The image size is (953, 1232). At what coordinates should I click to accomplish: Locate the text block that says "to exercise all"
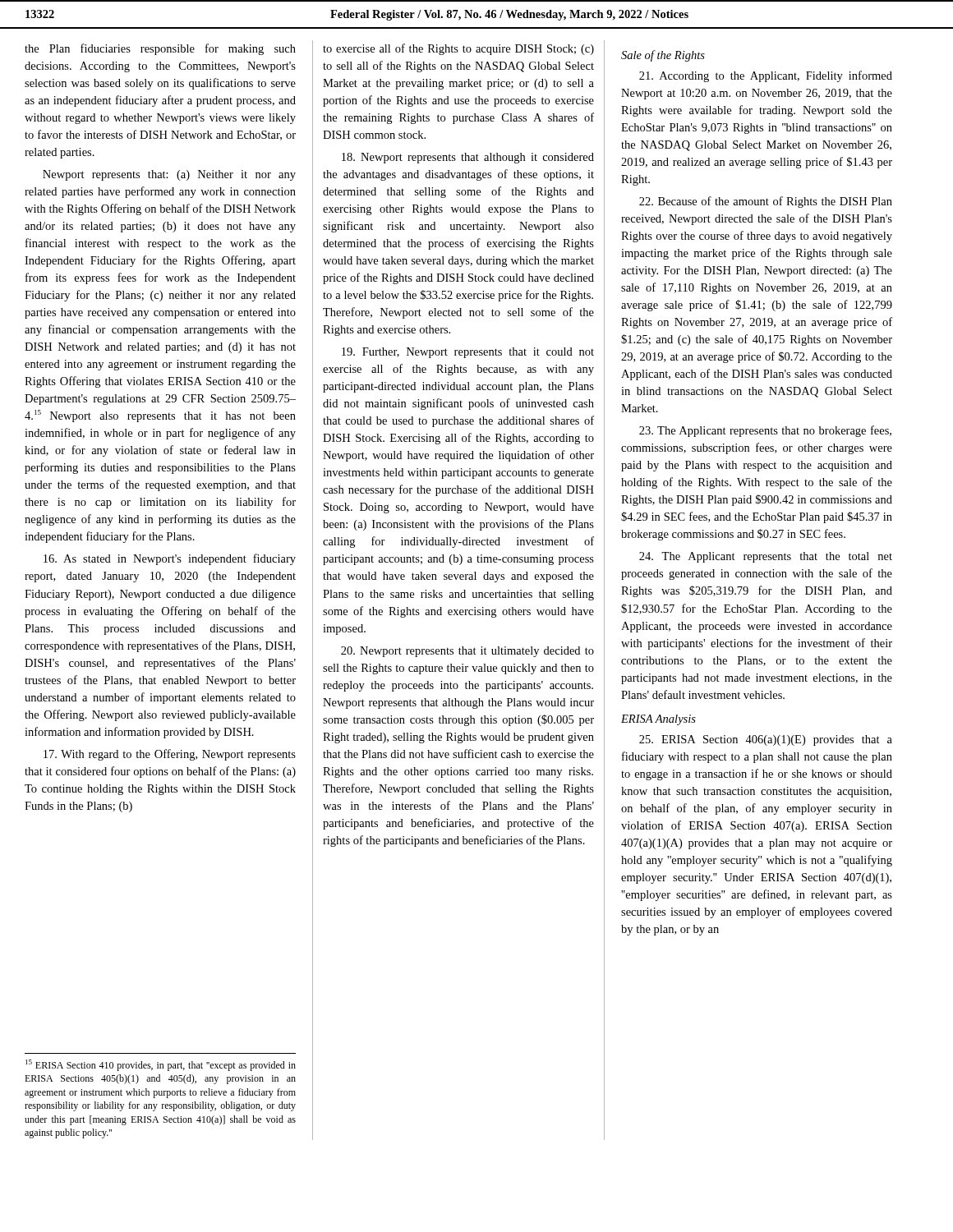[458, 445]
